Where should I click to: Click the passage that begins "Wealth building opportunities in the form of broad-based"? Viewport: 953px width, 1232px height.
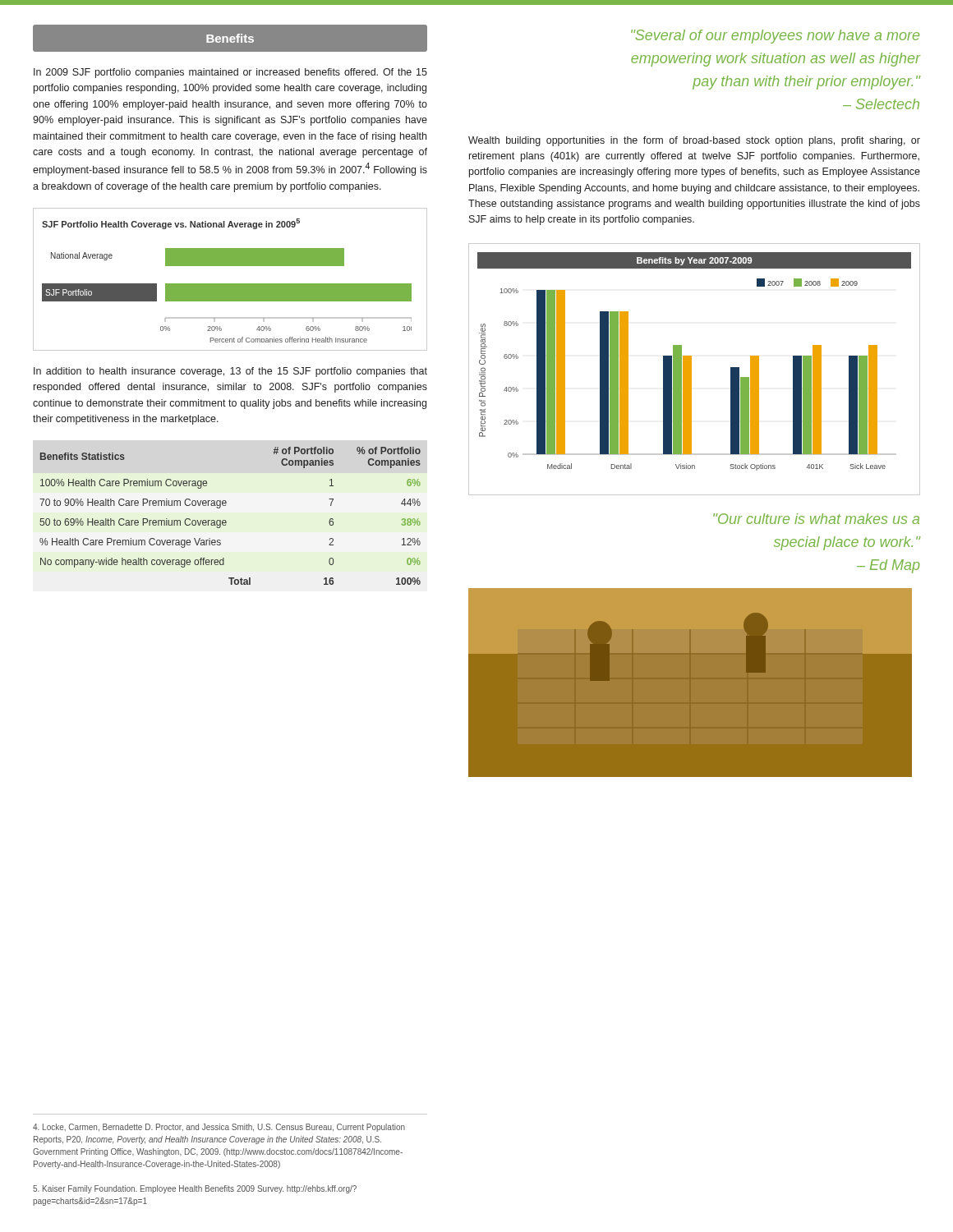(x=694, y=180)
